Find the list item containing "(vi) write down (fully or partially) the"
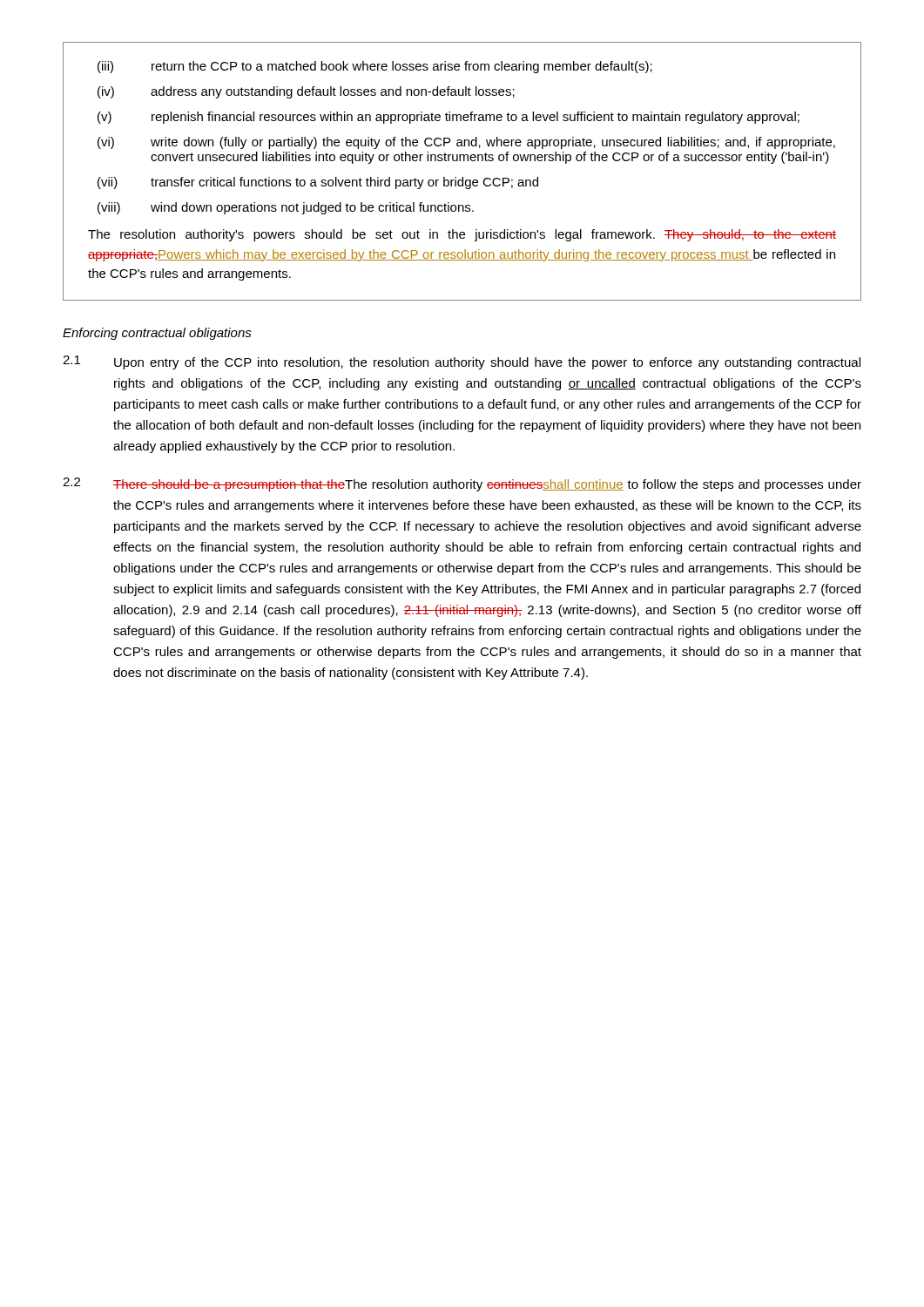Image resolution: width=924 pixels, height=1307 pixels. 462,149
